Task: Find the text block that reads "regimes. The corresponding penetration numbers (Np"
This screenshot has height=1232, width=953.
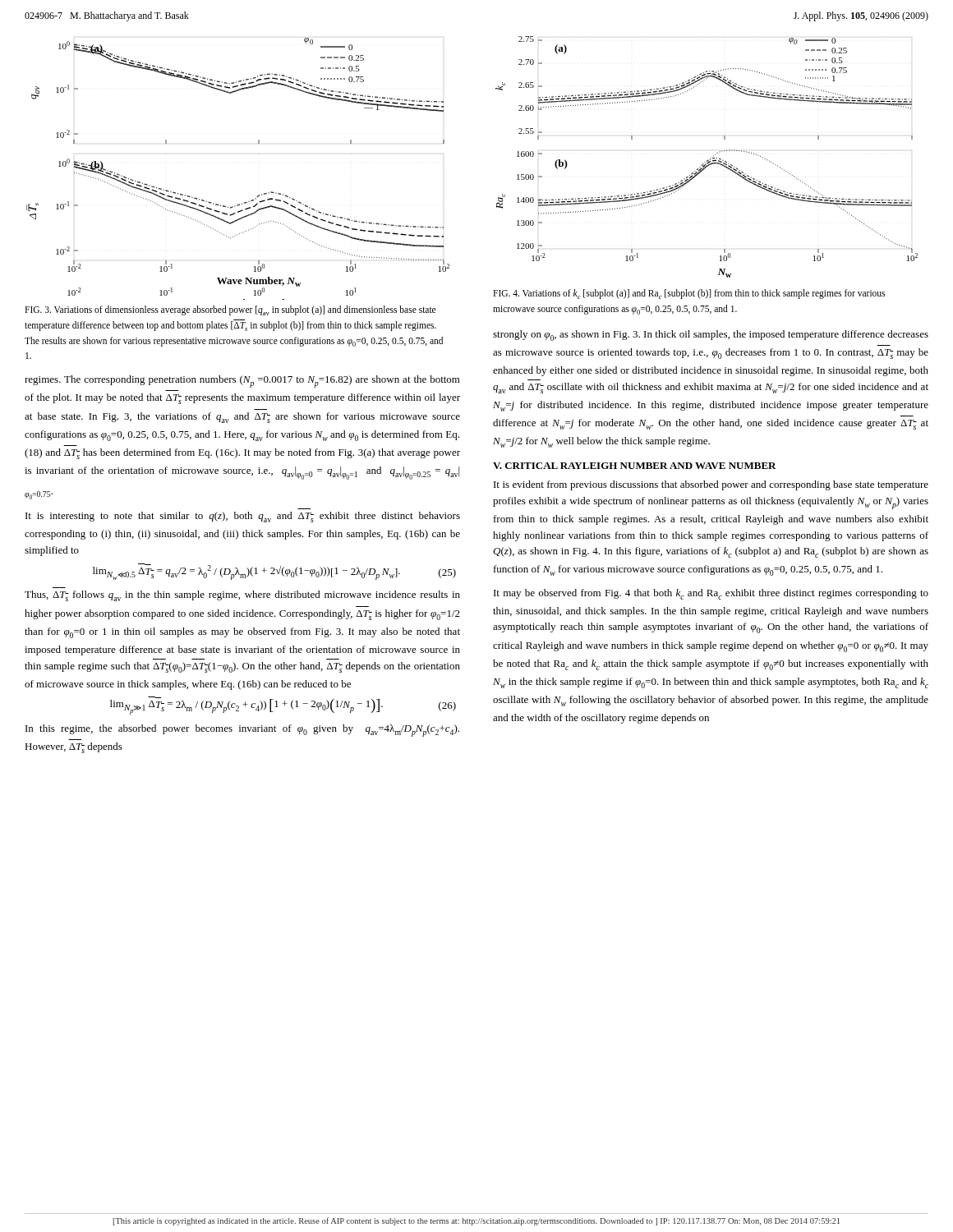Action: 242,437
